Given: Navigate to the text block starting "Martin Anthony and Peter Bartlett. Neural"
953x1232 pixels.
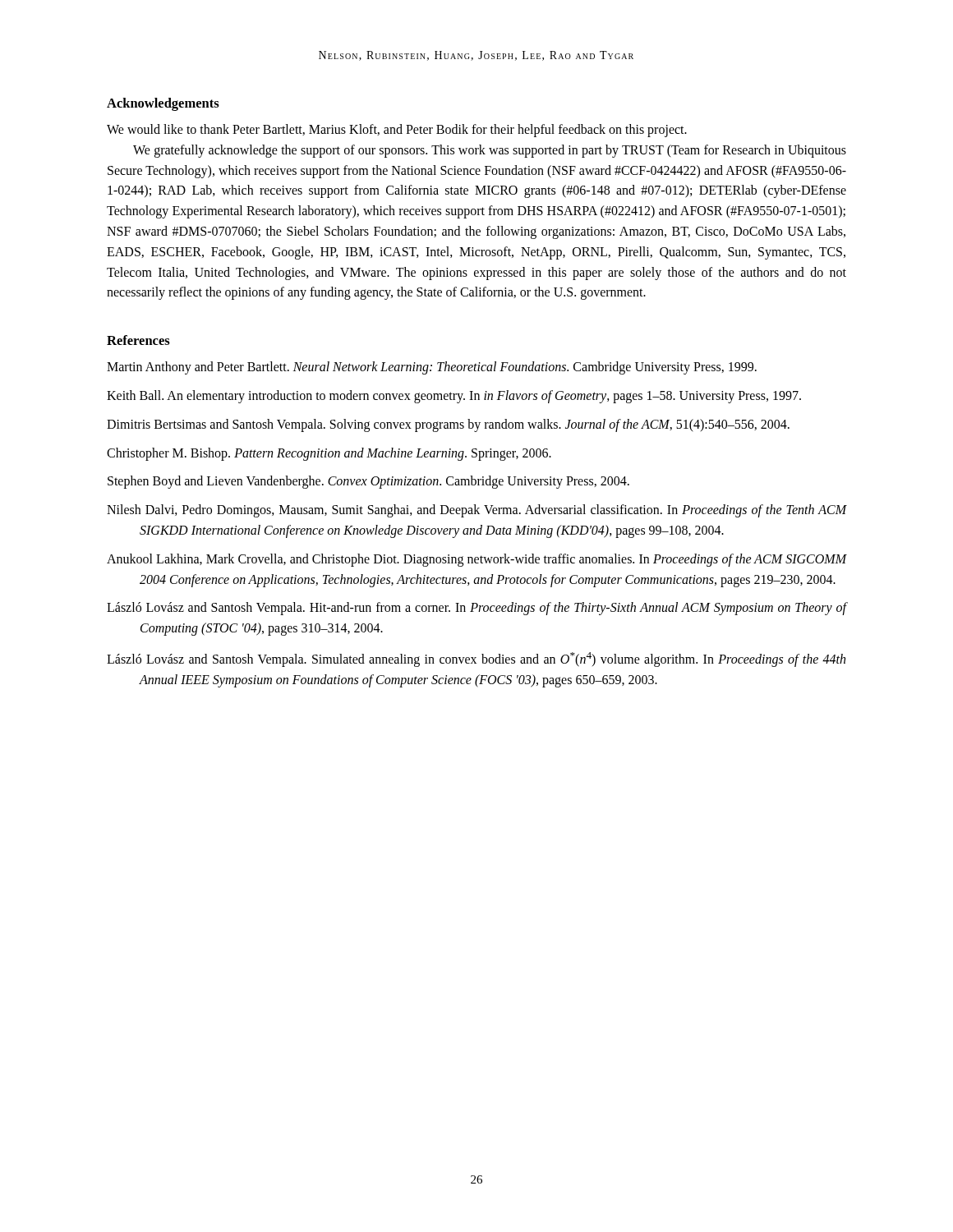Looking at the screenshot, I should click(432, 367).
